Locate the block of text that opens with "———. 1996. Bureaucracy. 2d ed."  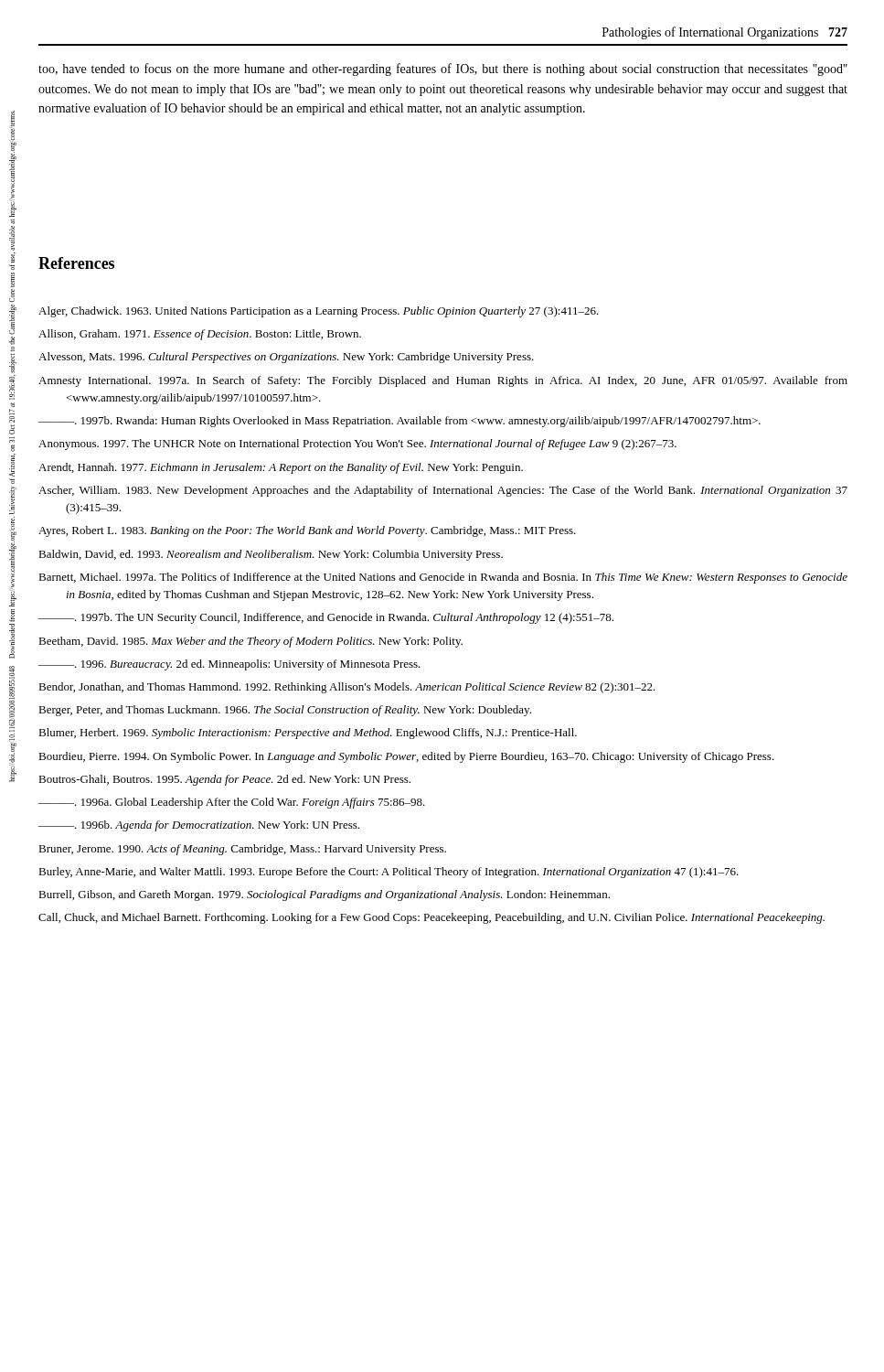(230, 663)
